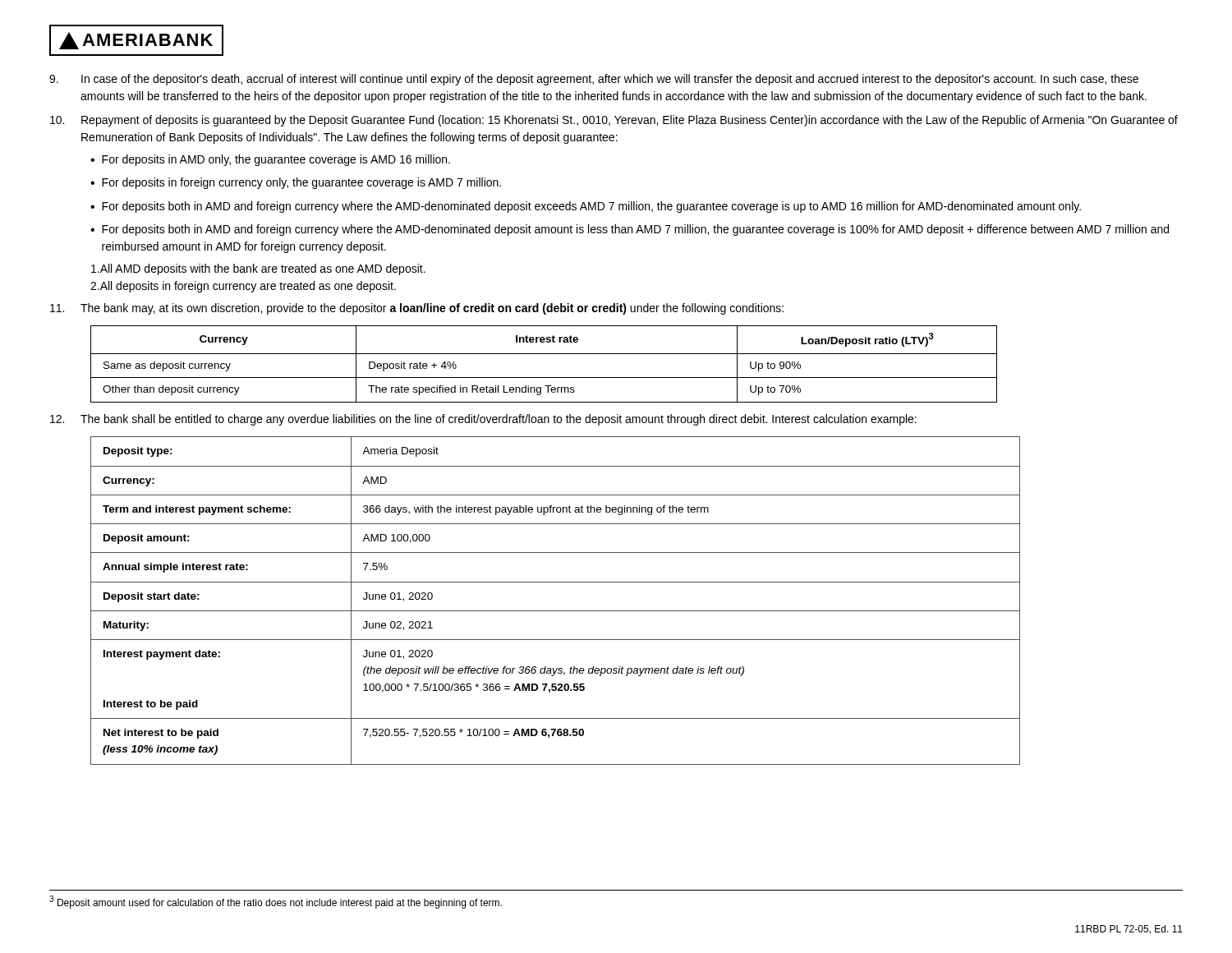Point to the block beginning "2.All deposits in foreign"
Viewport: 1232px width, 953px height.
[243, 286]
